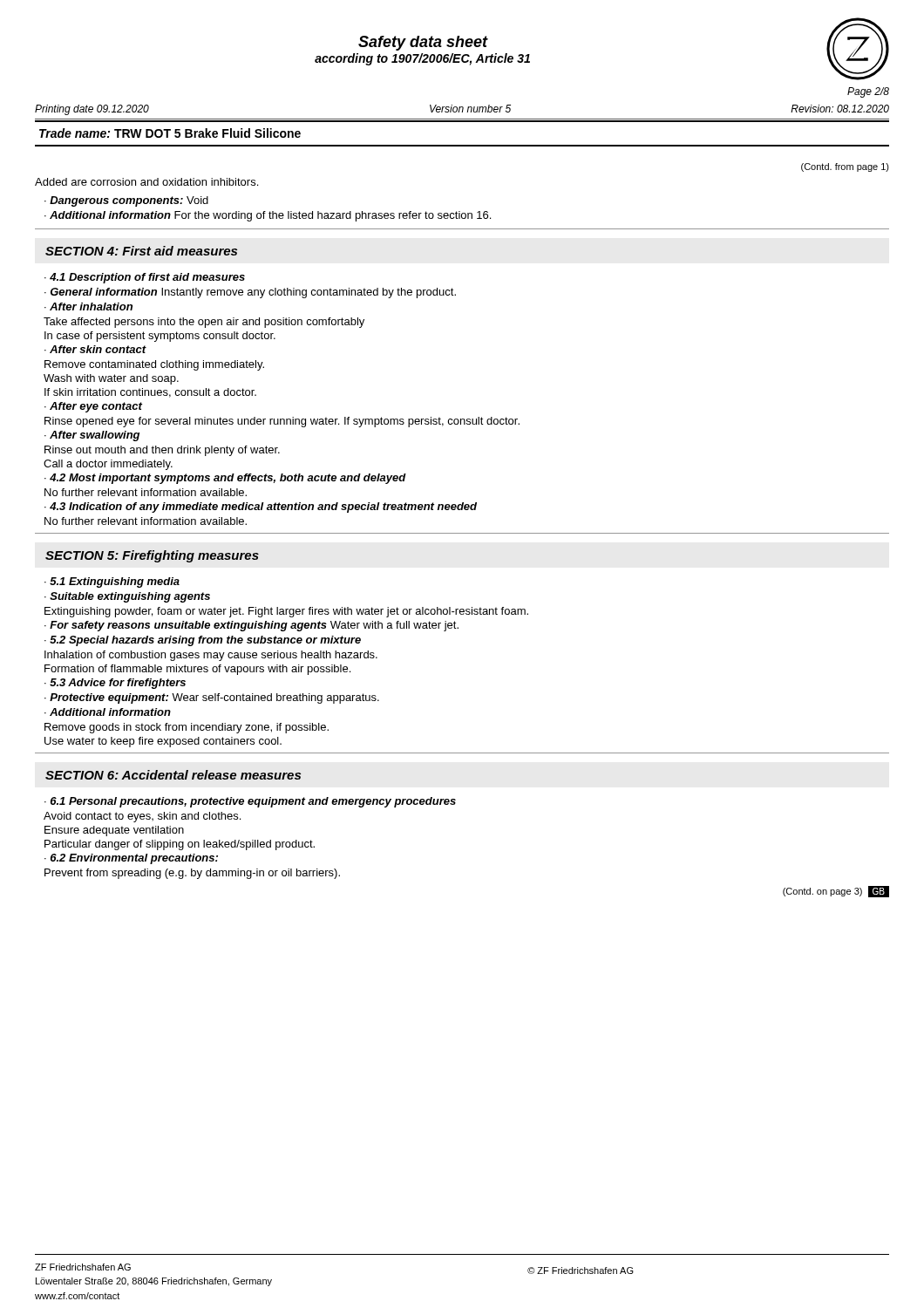Locate the text containing "(Contd. on page 3)"
Viewport: 924px width, 1308px height.
point(822,891)
